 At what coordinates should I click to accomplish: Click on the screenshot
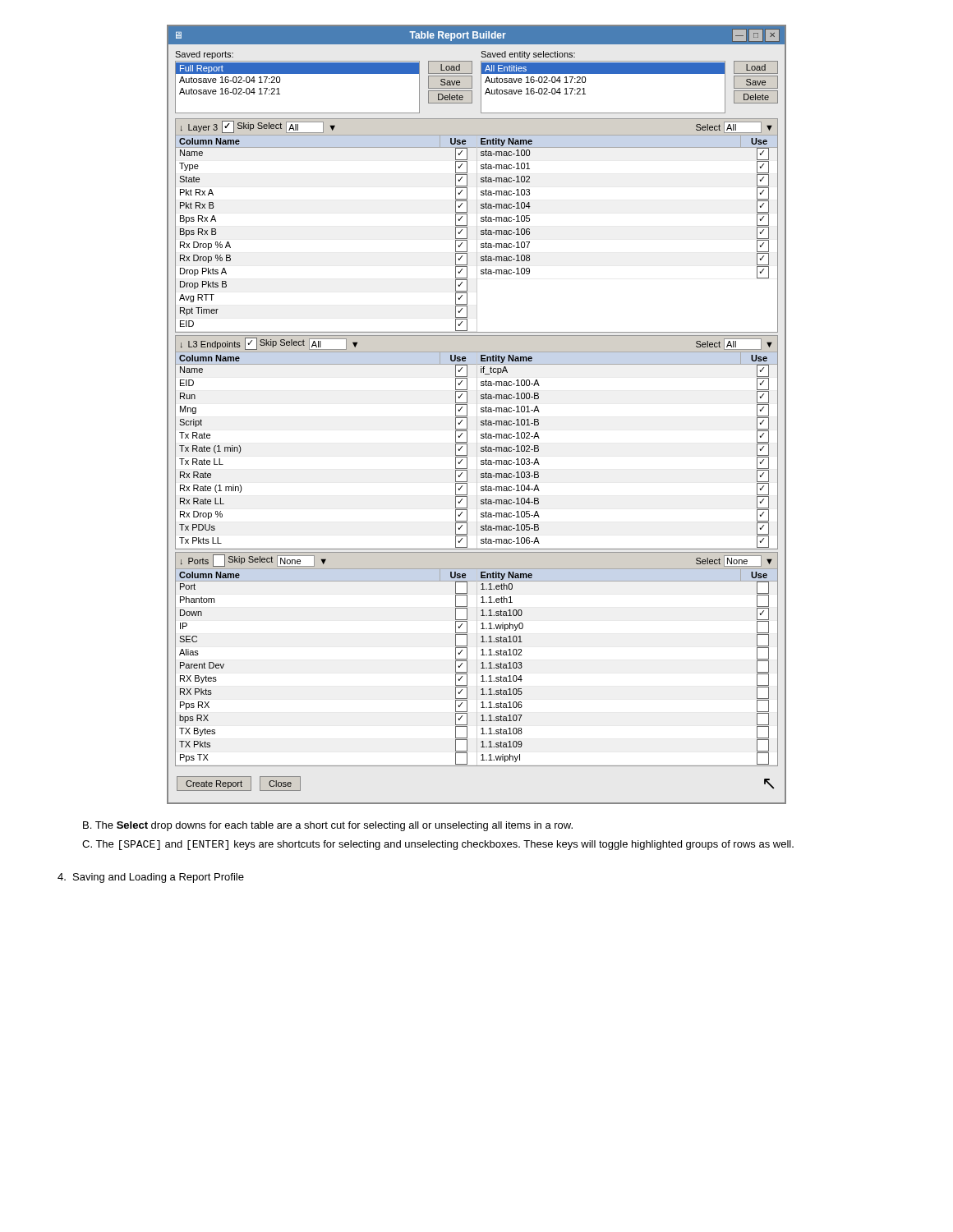[476, 414]
